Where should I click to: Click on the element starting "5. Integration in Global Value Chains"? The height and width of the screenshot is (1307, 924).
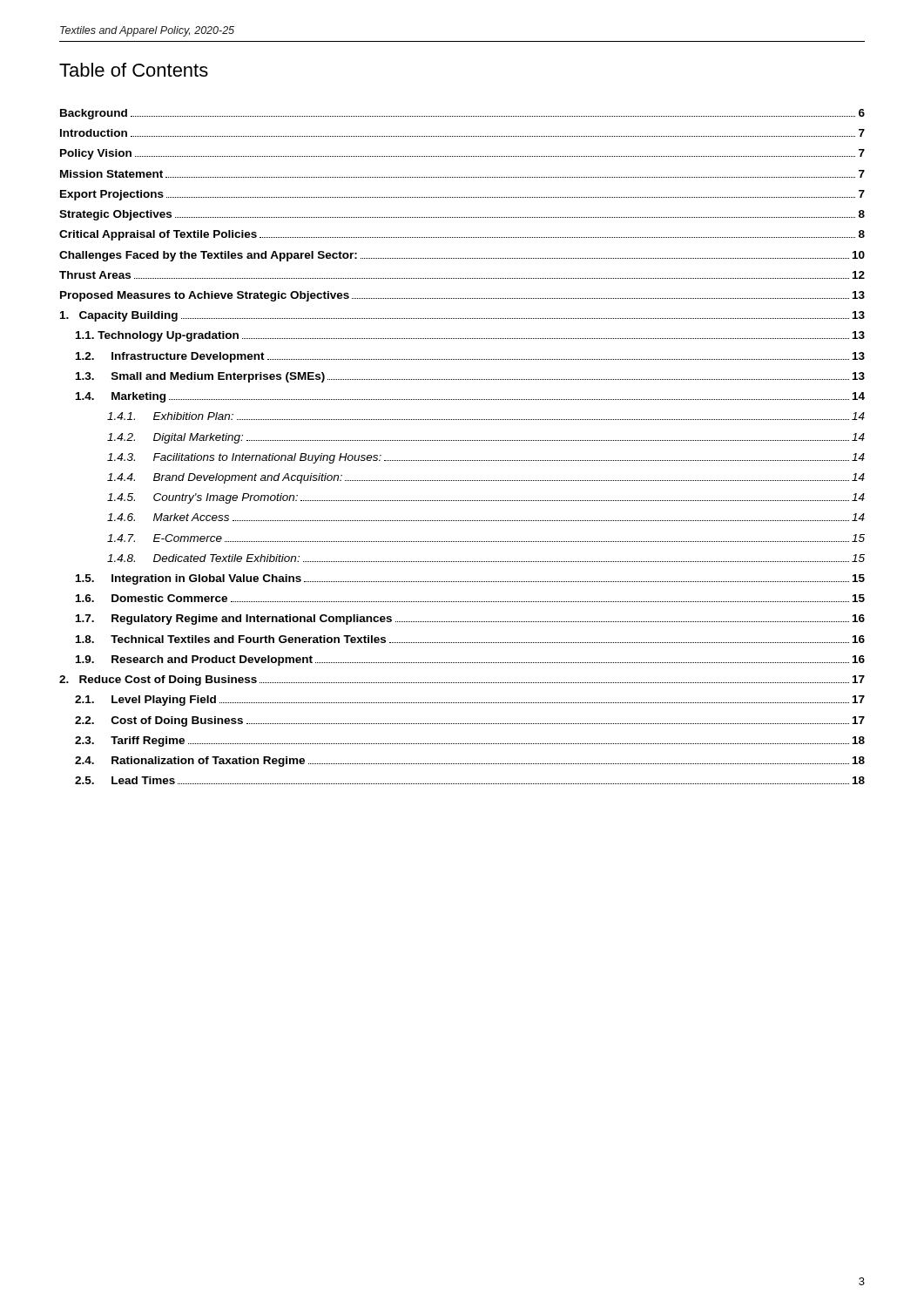click(x=470, y=578)
